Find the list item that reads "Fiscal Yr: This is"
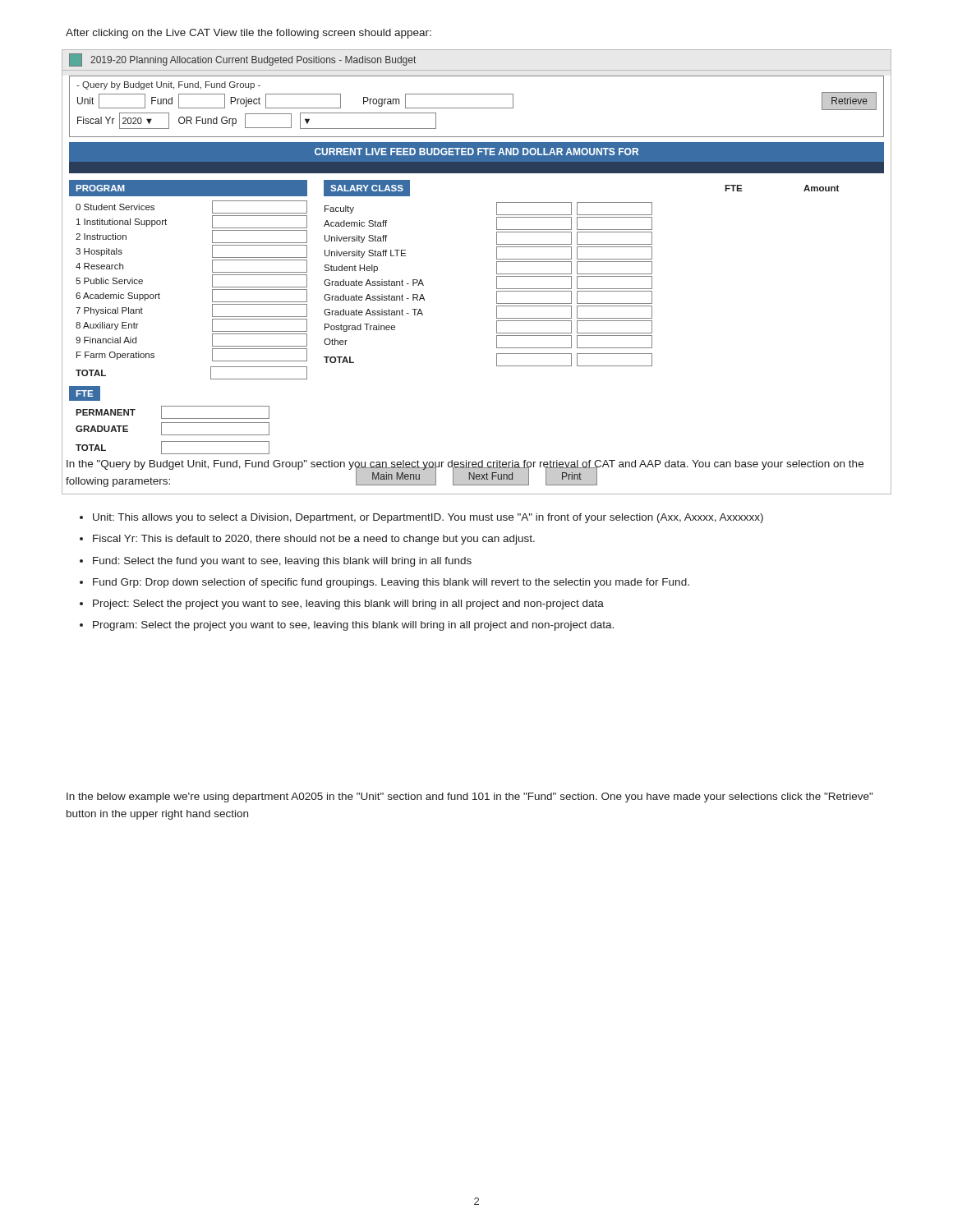Screen dimensions: 1232x953 [314, 539]
